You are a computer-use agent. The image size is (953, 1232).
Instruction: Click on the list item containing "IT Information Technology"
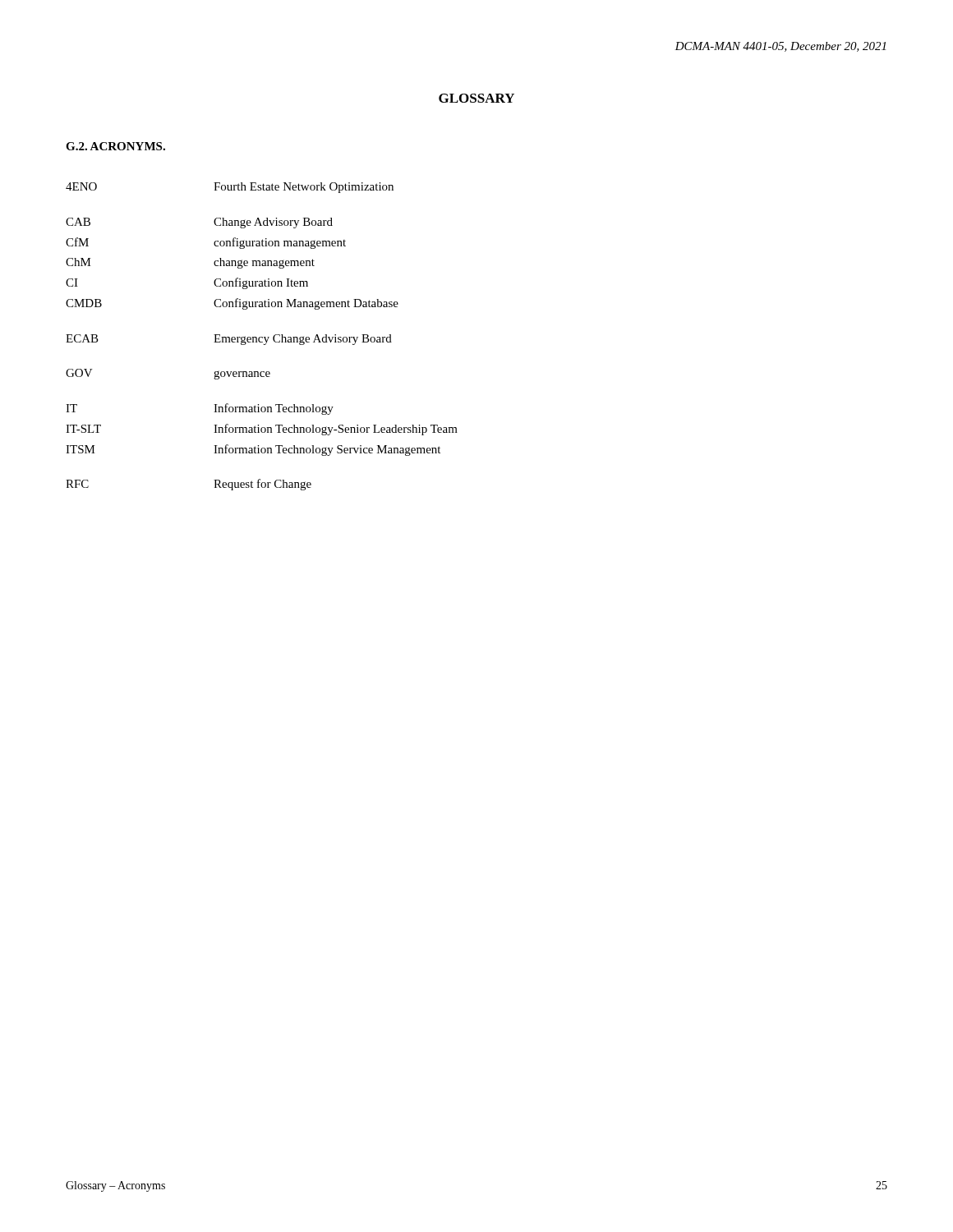pos(74,409)
